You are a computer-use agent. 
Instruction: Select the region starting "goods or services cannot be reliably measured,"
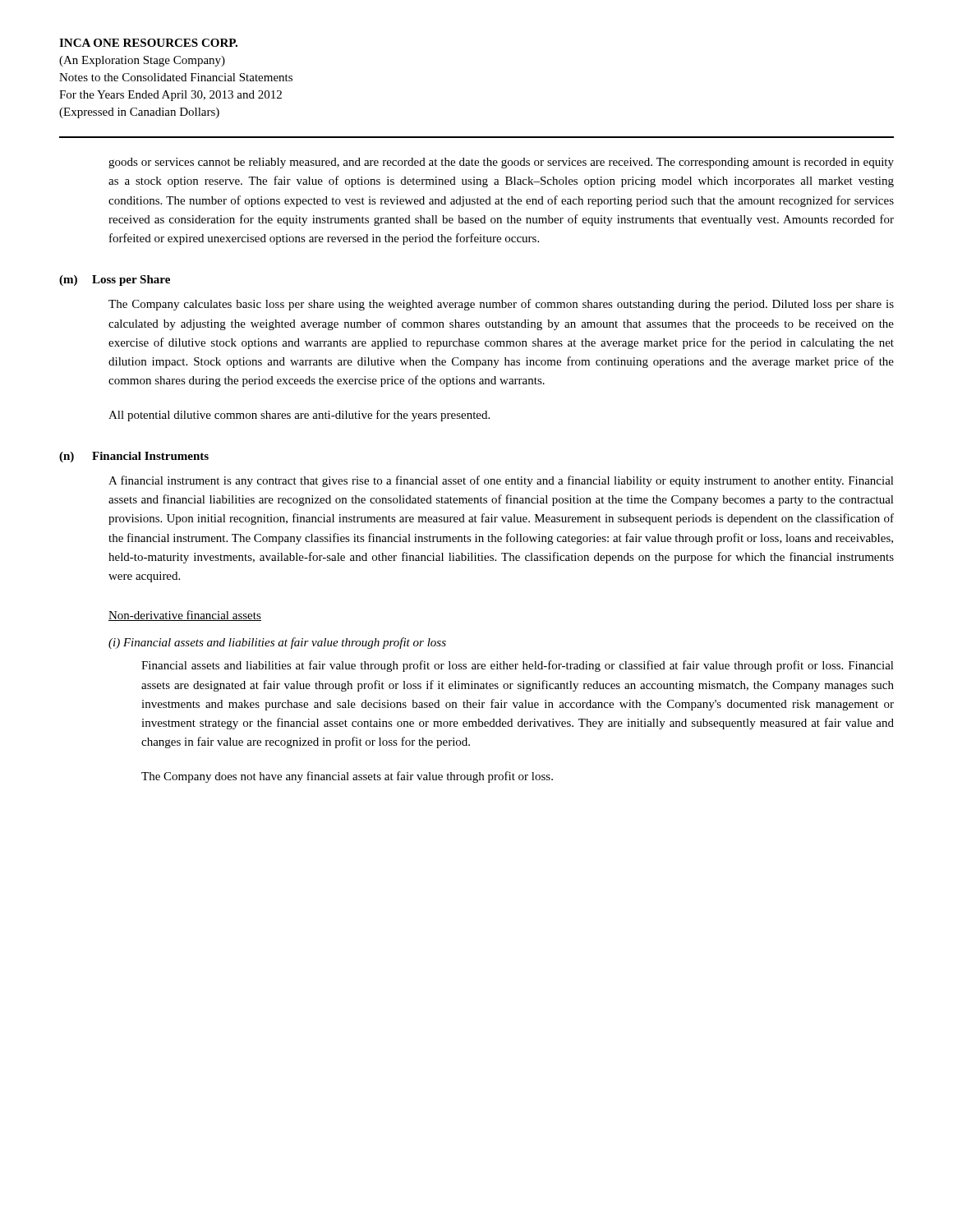[501, 200]
